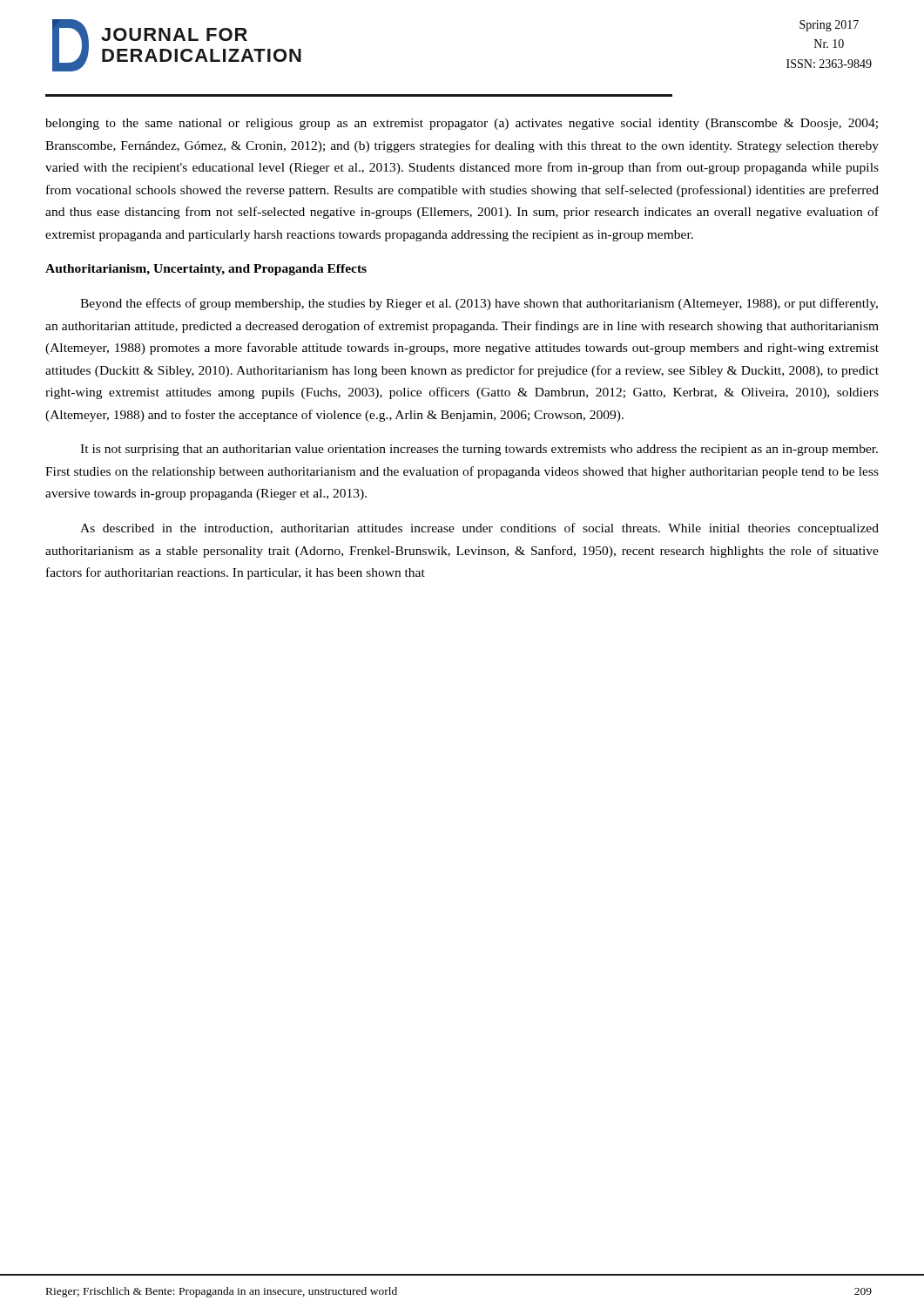
Task: Click on the text block starting "Beyond the effects of group"
Action: (462, 438)
